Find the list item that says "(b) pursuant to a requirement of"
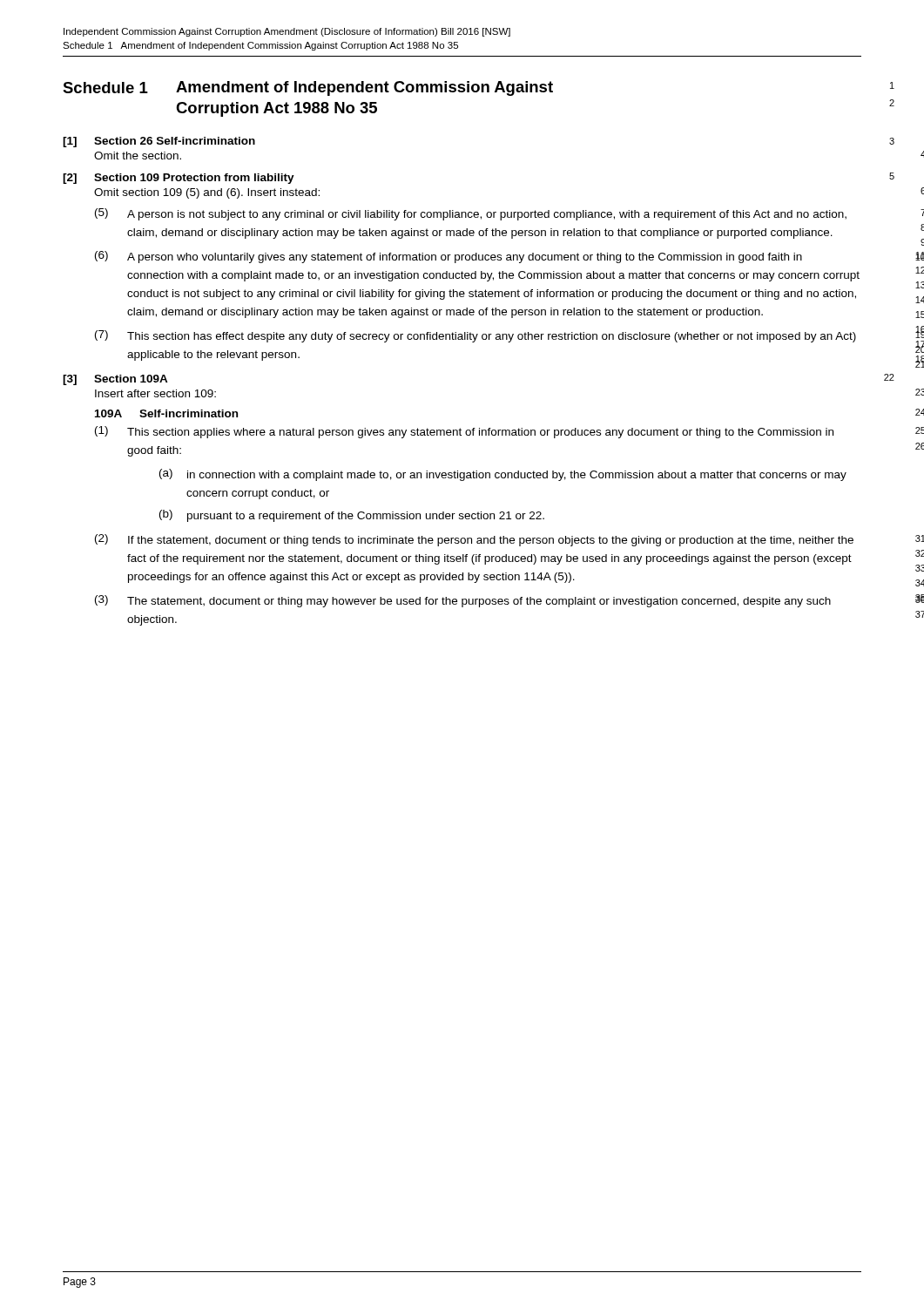Screen dimensions: 1307x924 pos(510,516)
